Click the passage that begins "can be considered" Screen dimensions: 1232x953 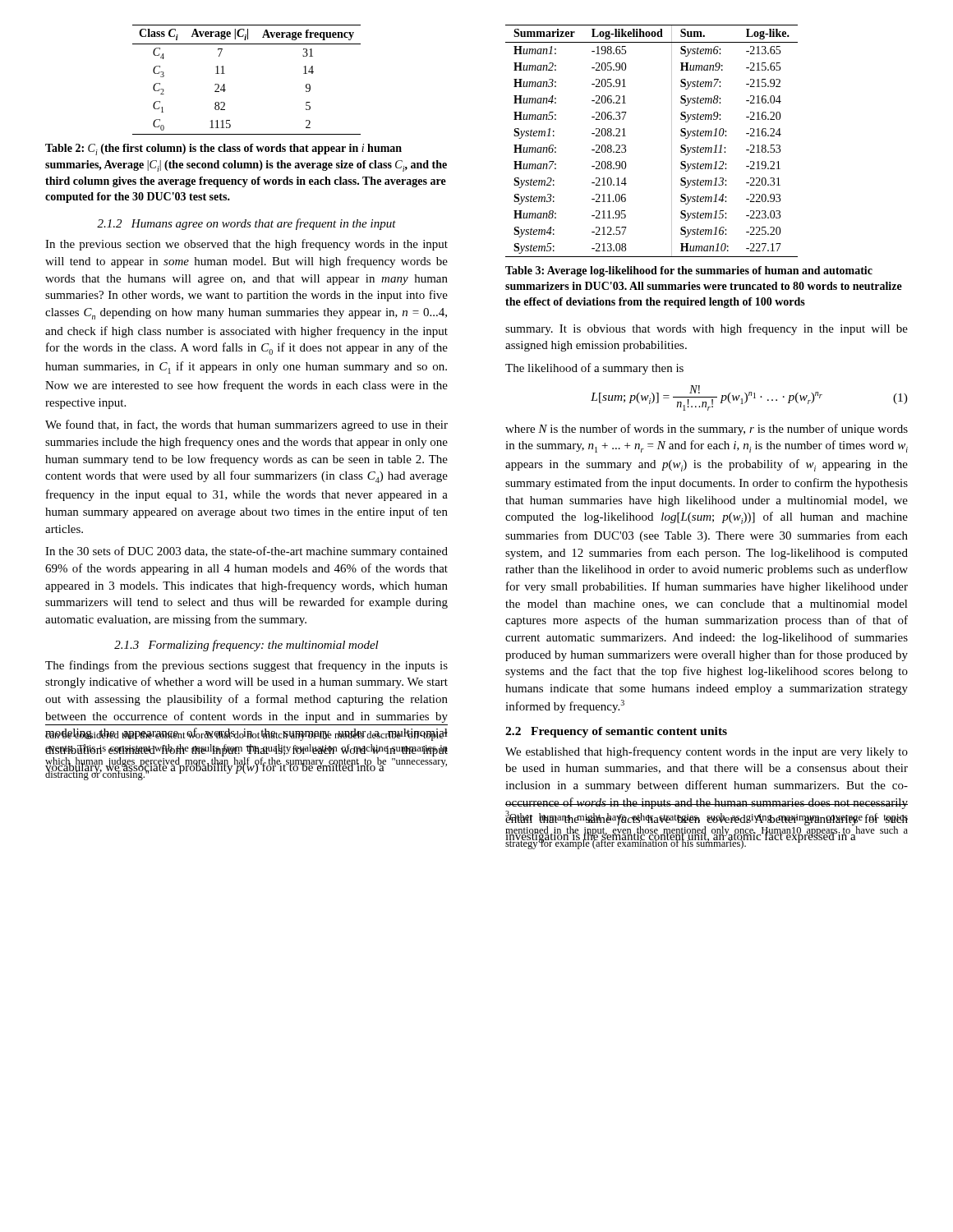click(x=246, y=755)
